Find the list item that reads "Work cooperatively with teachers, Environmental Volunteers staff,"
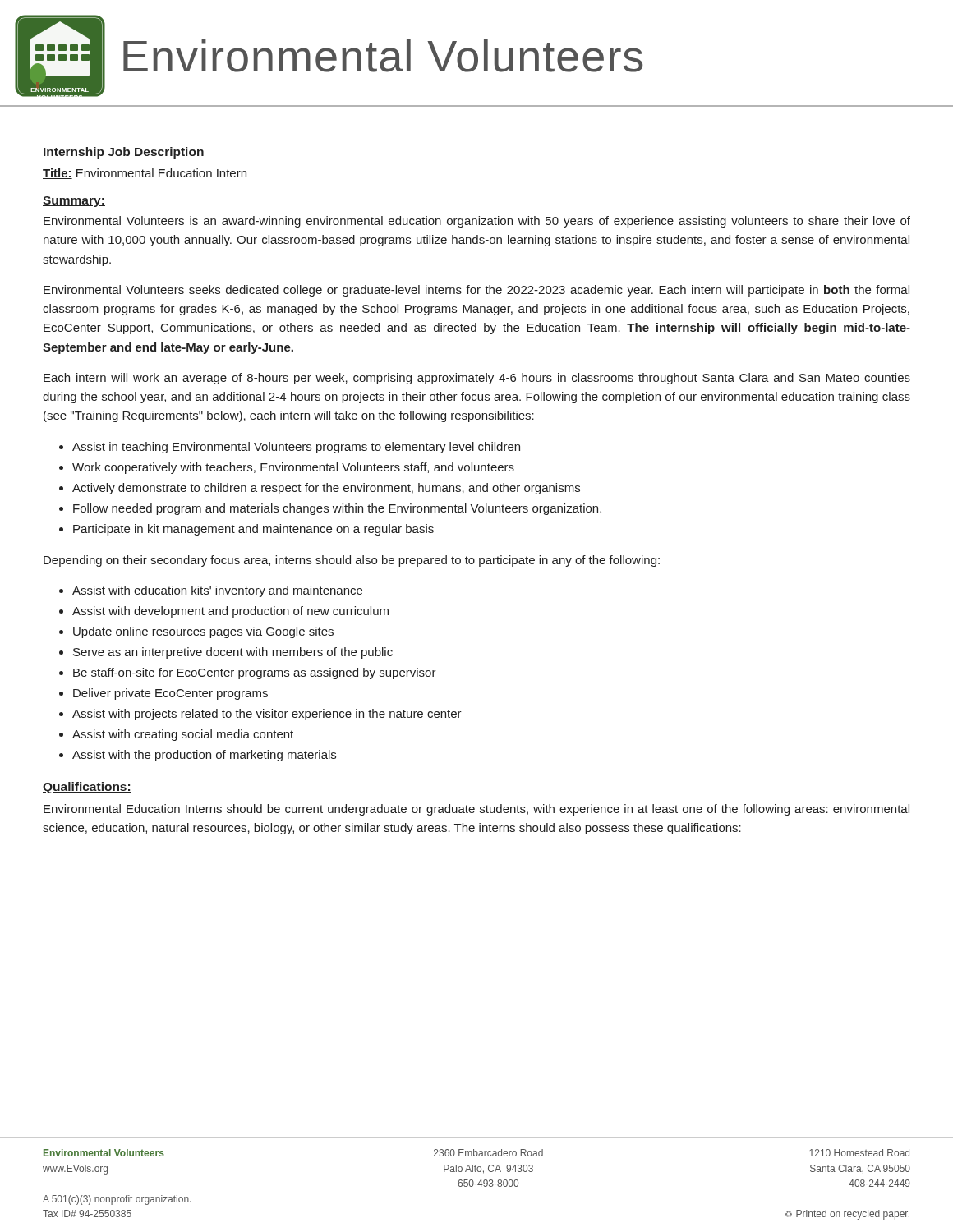Screen dimensions: 1232x953 (293, 466)
